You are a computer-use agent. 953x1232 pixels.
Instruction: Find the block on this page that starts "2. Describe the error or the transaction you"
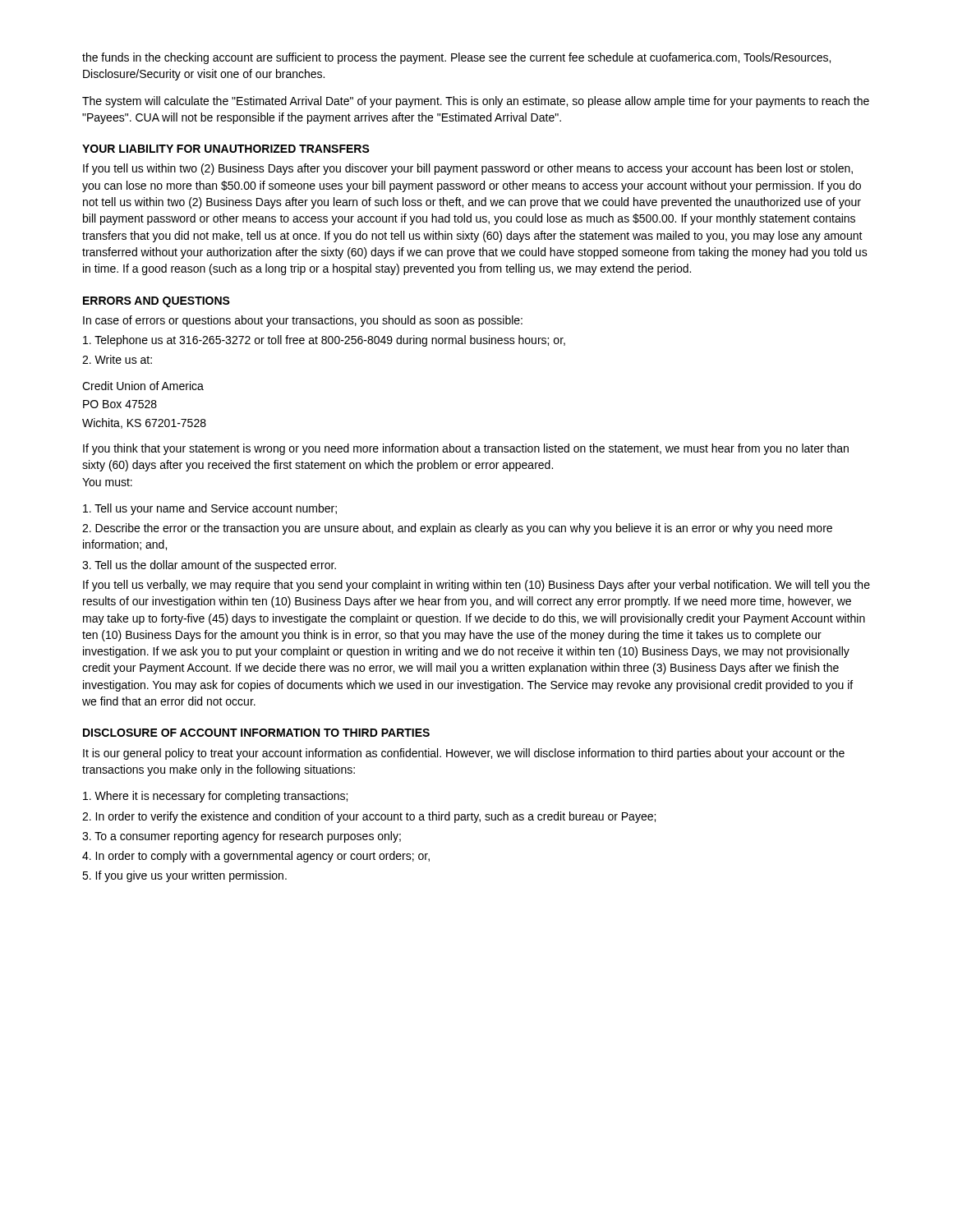point(476,537)
